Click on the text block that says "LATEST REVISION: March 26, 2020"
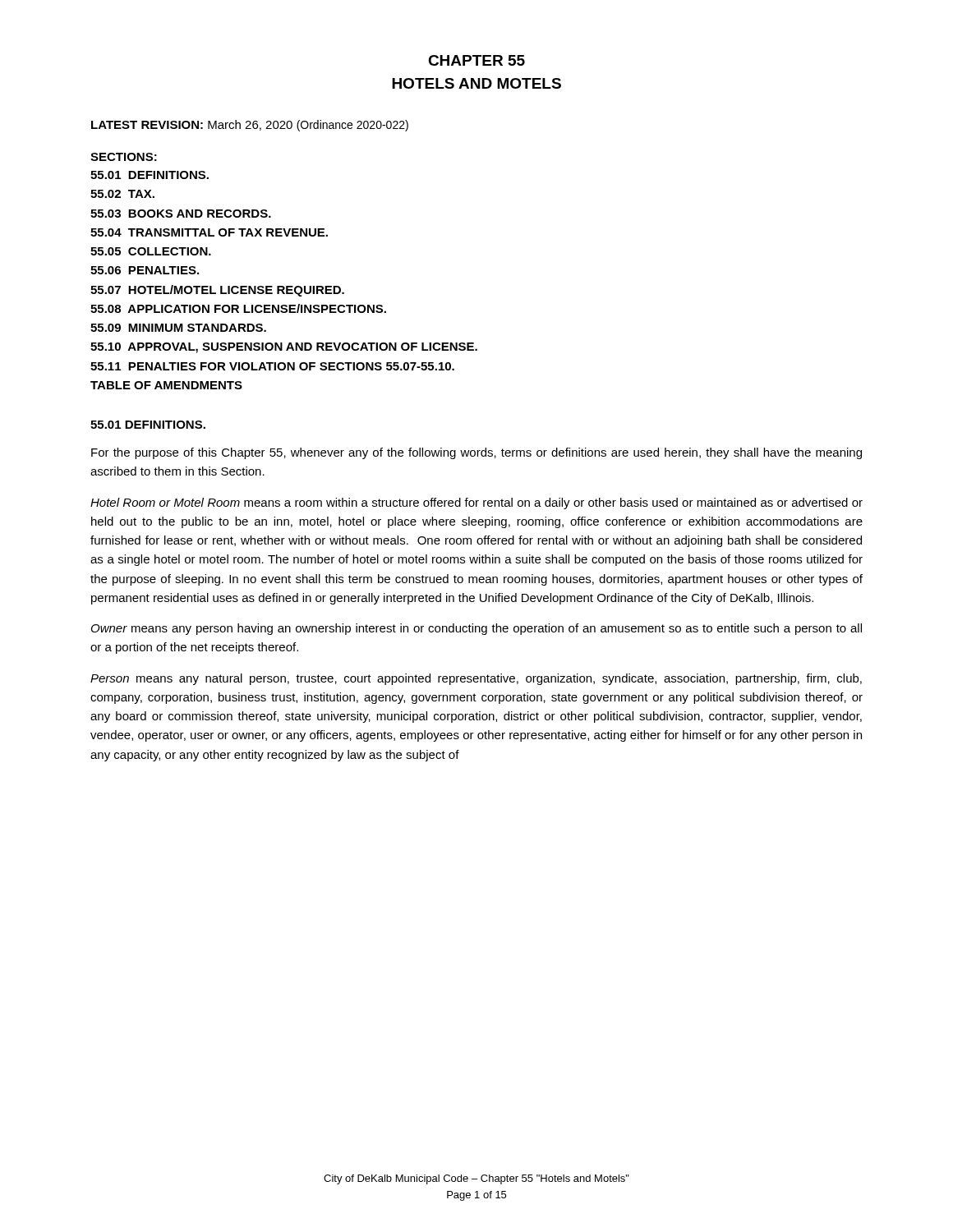This screenshot has width=953, height=1232. pyautogui.click(x=250, y=124)
